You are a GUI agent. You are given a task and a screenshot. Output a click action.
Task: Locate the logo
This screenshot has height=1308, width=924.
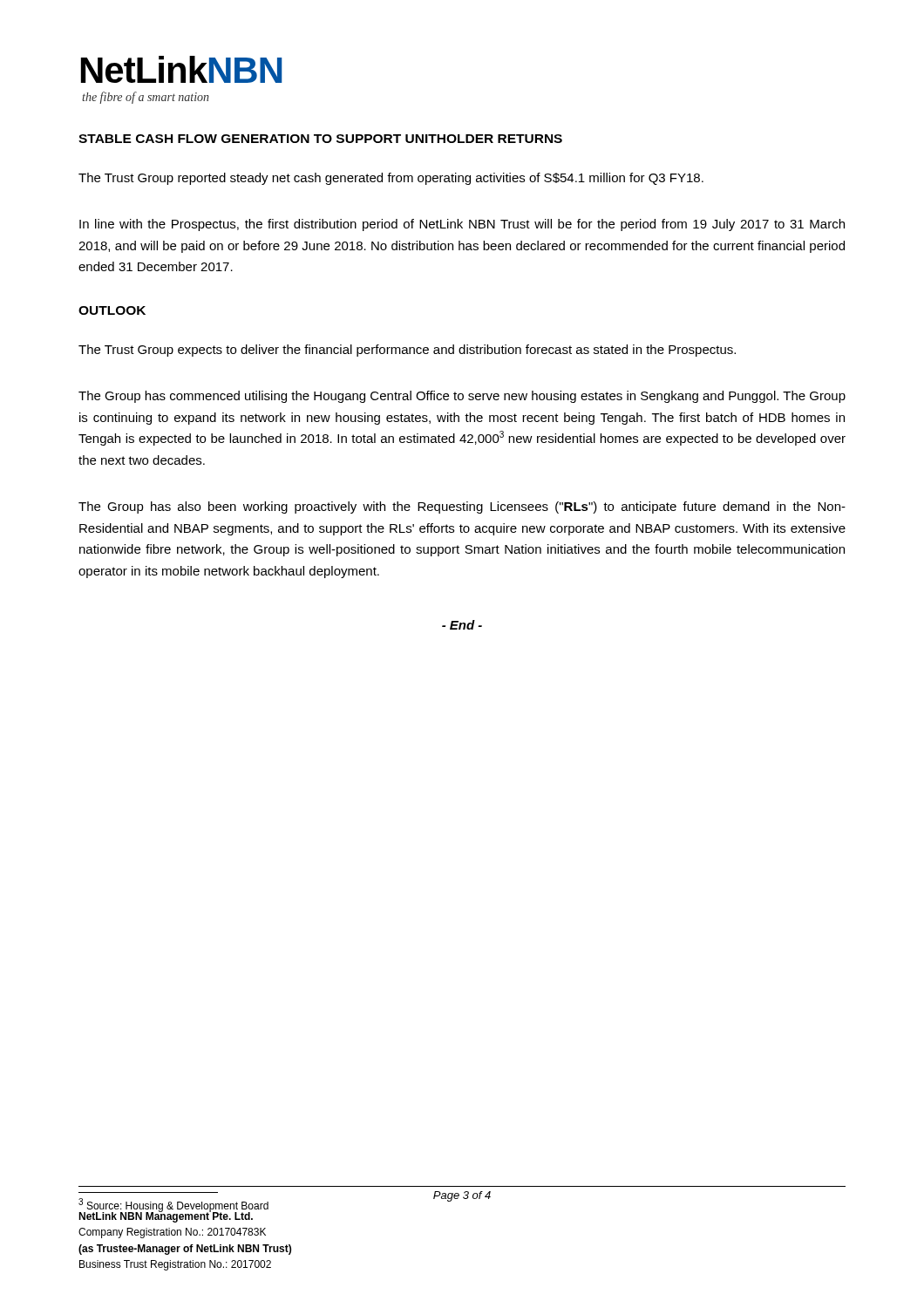point(462,78)
